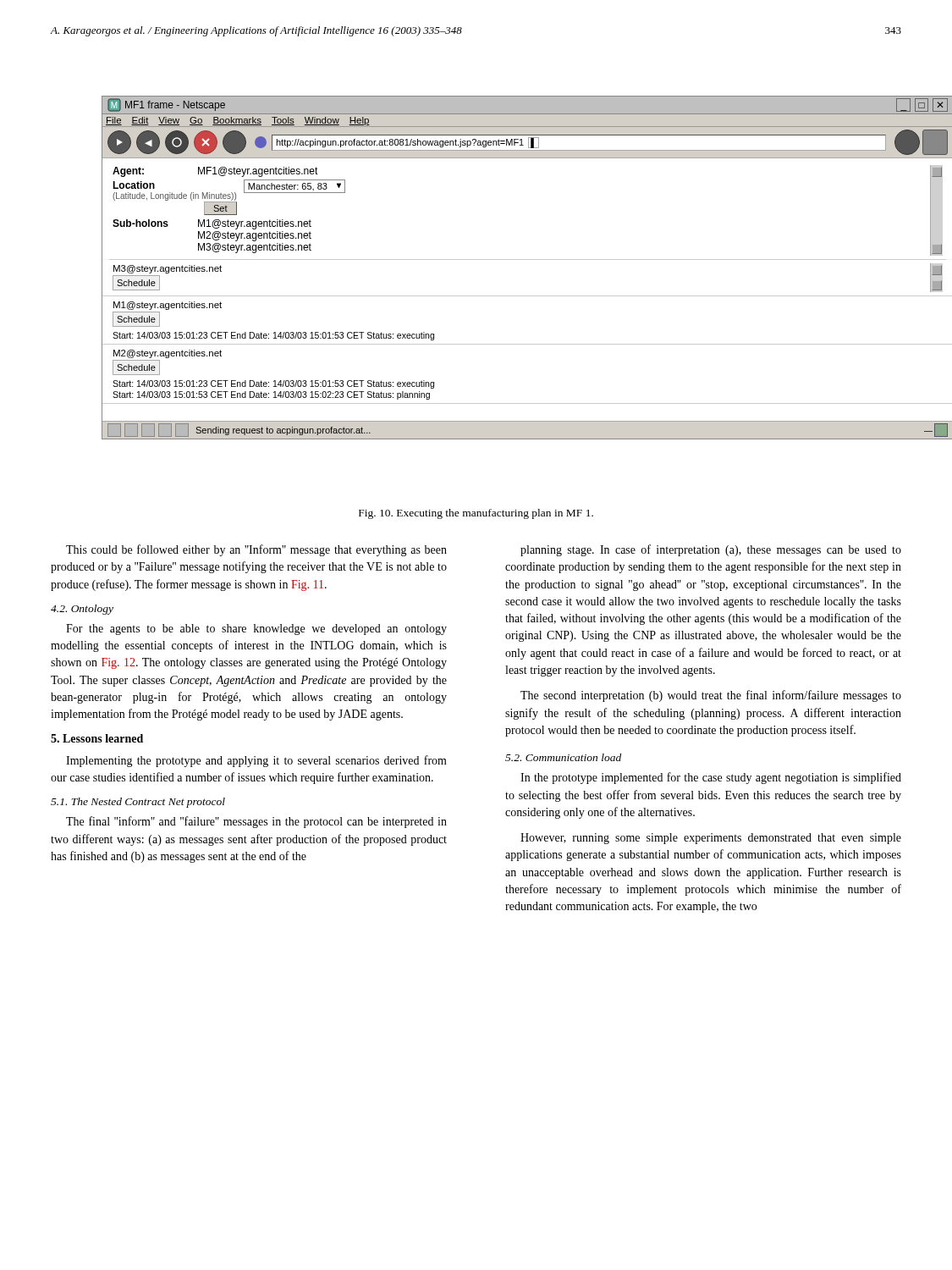This screenshot has height=1270, width=952.
Task: Locate the block of text that opens with "The second interpretation (b) would treat"
Action: coord(703,714)
